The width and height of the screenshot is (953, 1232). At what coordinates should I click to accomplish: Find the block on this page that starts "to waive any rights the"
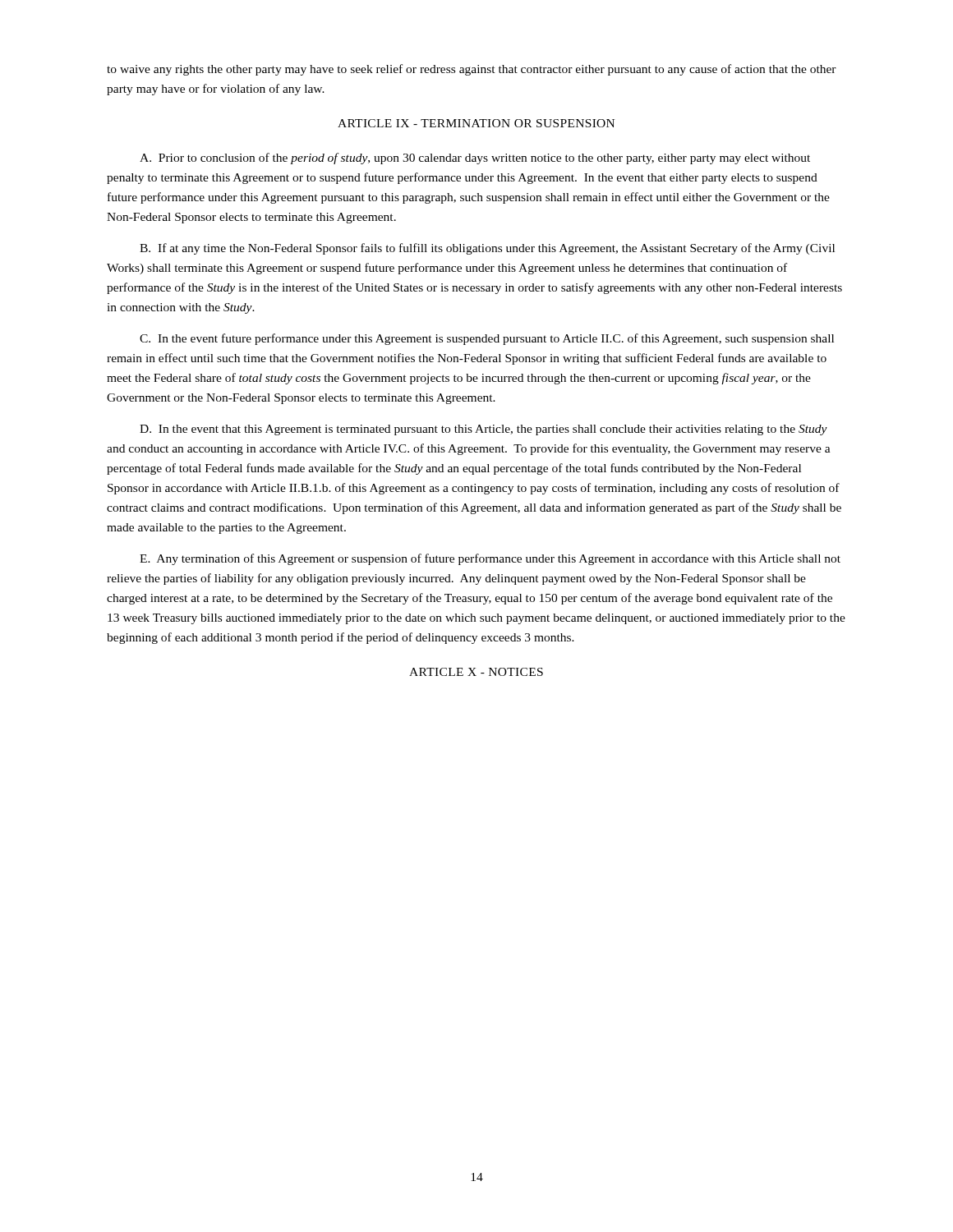pyautogui.click(x=471, y=78)
